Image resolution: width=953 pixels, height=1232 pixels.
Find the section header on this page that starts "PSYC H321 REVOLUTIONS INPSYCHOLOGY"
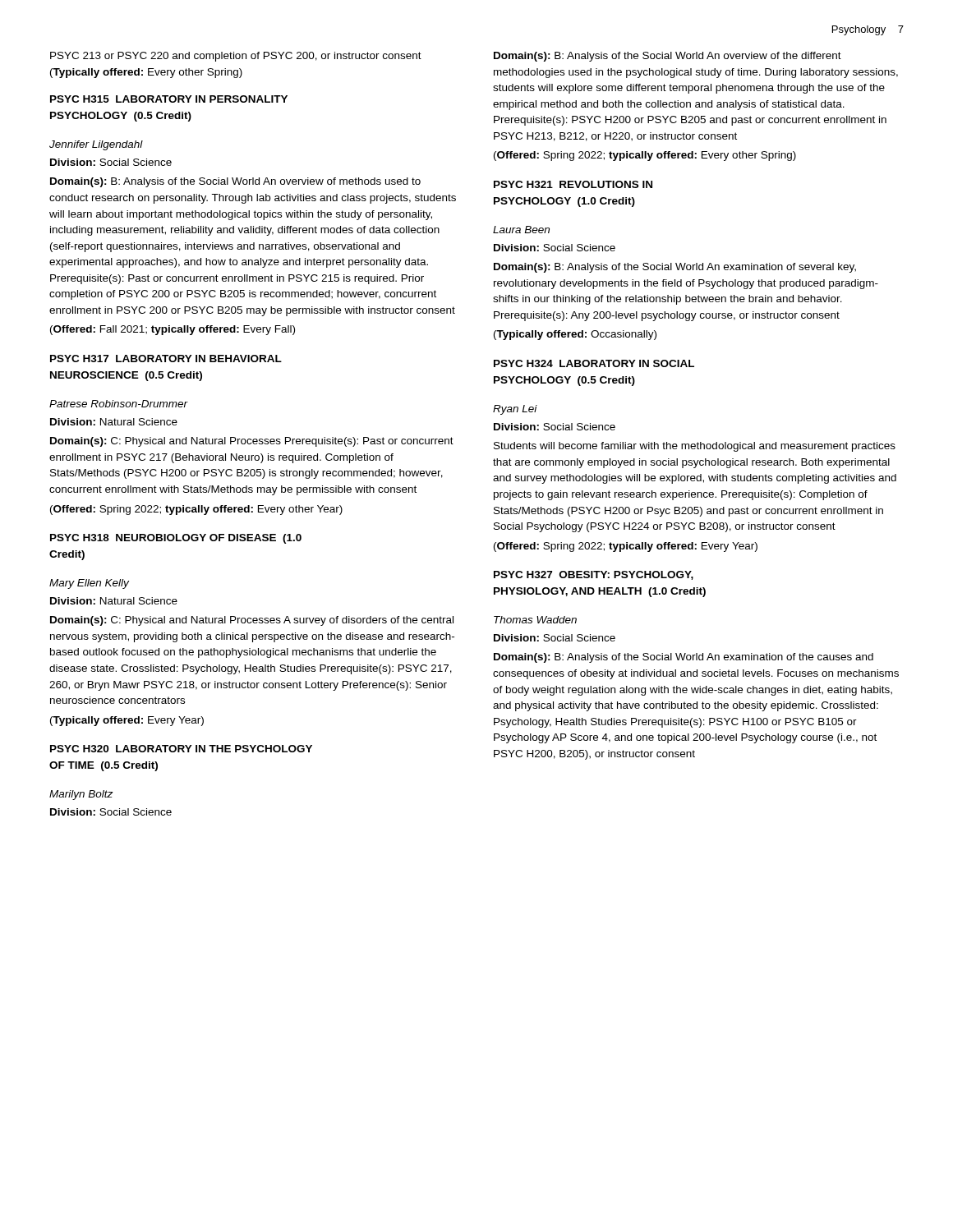pos(573,184)
